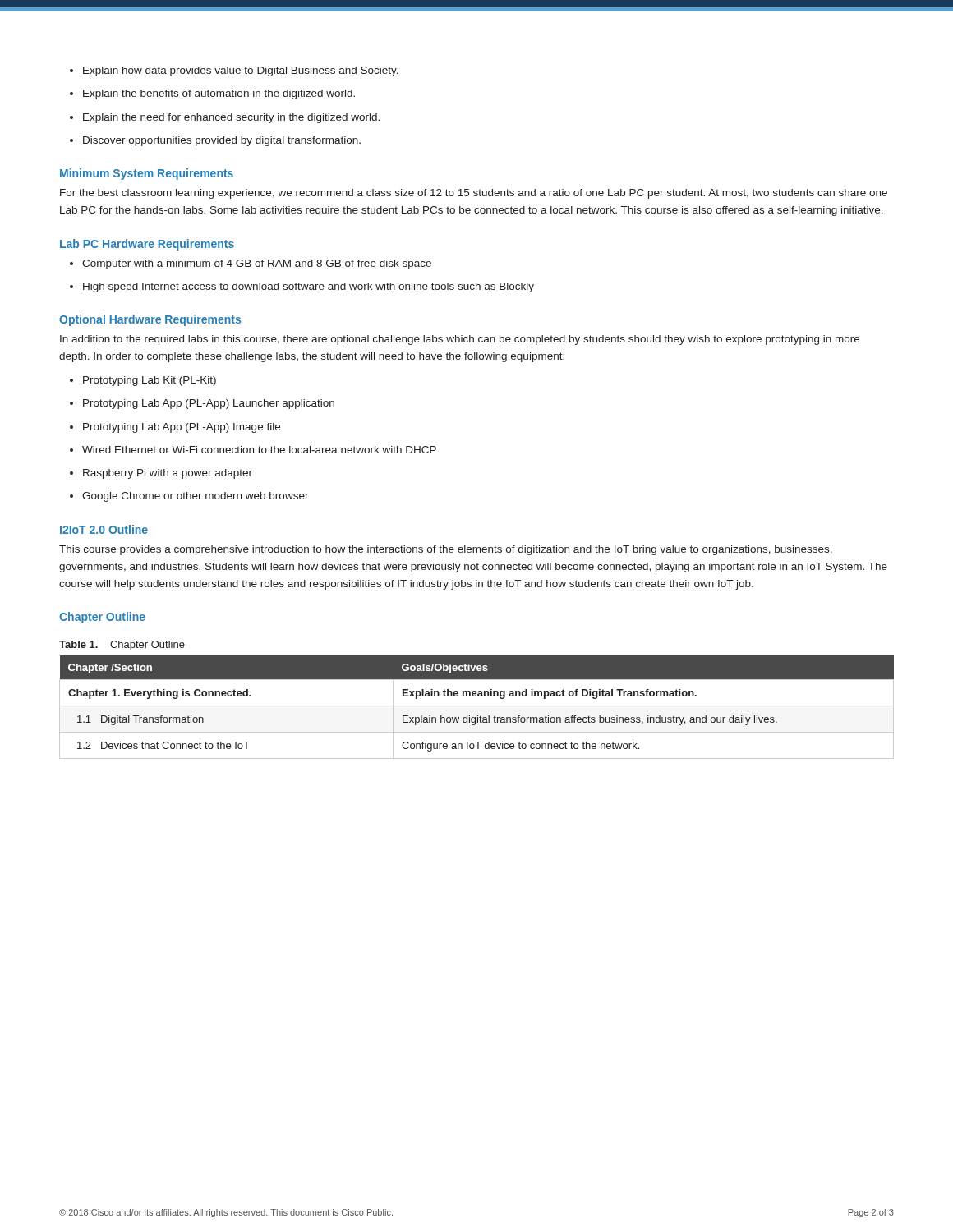This screenshot has width=953, height=1232.
Task: Select a table
Action: 476,708
